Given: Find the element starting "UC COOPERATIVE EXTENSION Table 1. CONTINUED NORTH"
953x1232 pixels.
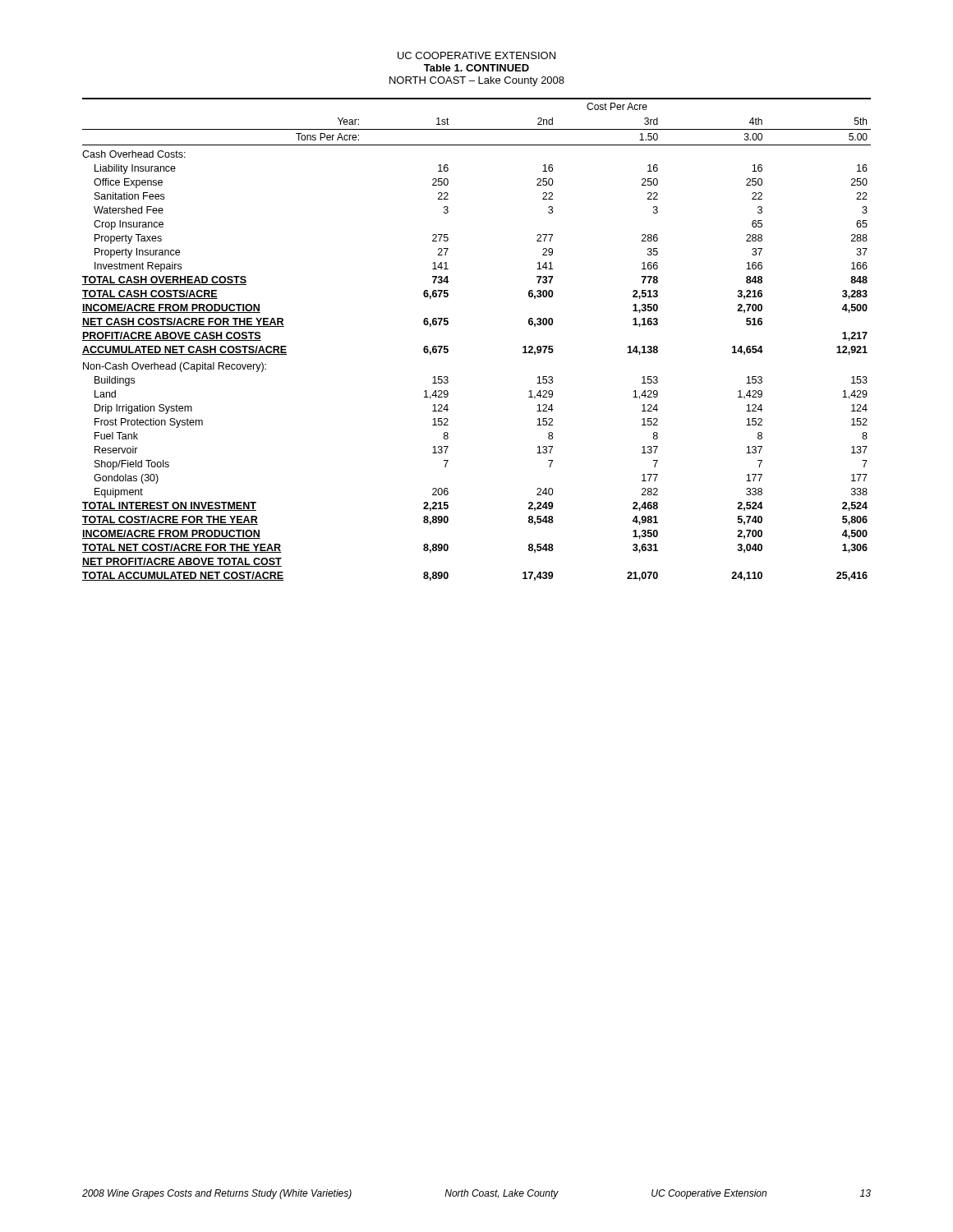Looking at the screenshot, I should (476, 68).
